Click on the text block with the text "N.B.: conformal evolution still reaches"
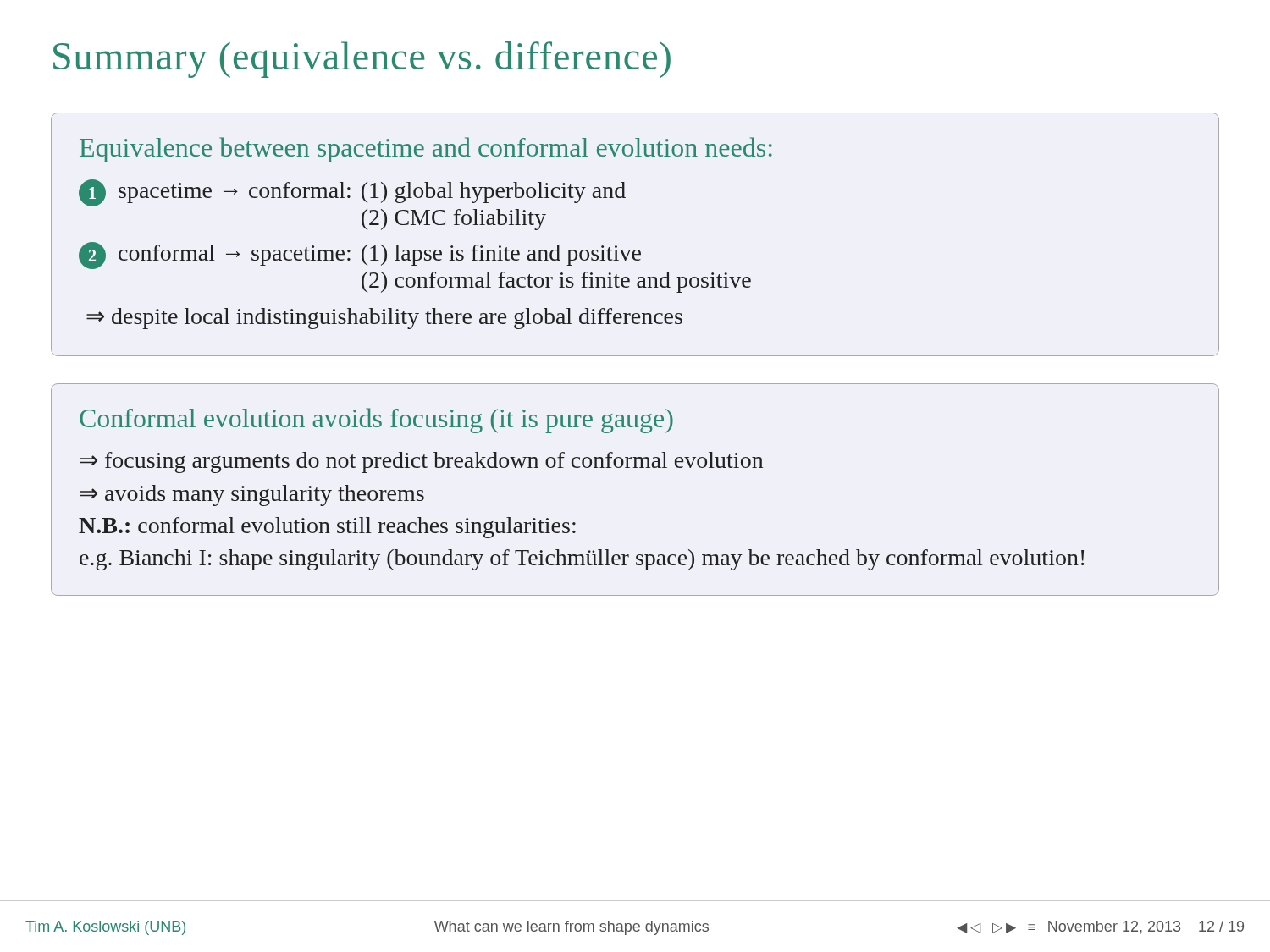Image resolution: width=1270 pixels, height=952 pixels. (328, 525)
